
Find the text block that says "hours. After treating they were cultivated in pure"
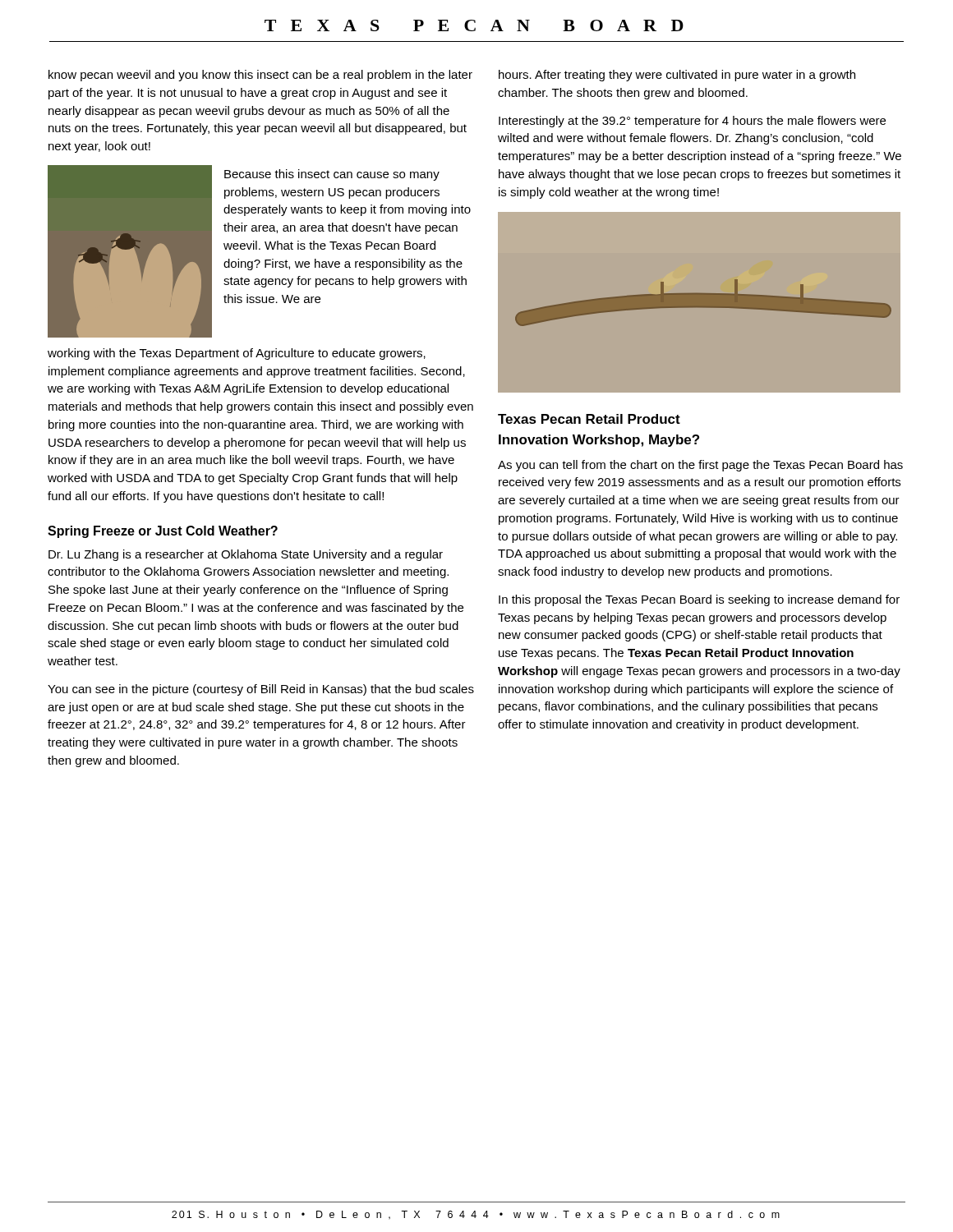[x=702, y=84]
